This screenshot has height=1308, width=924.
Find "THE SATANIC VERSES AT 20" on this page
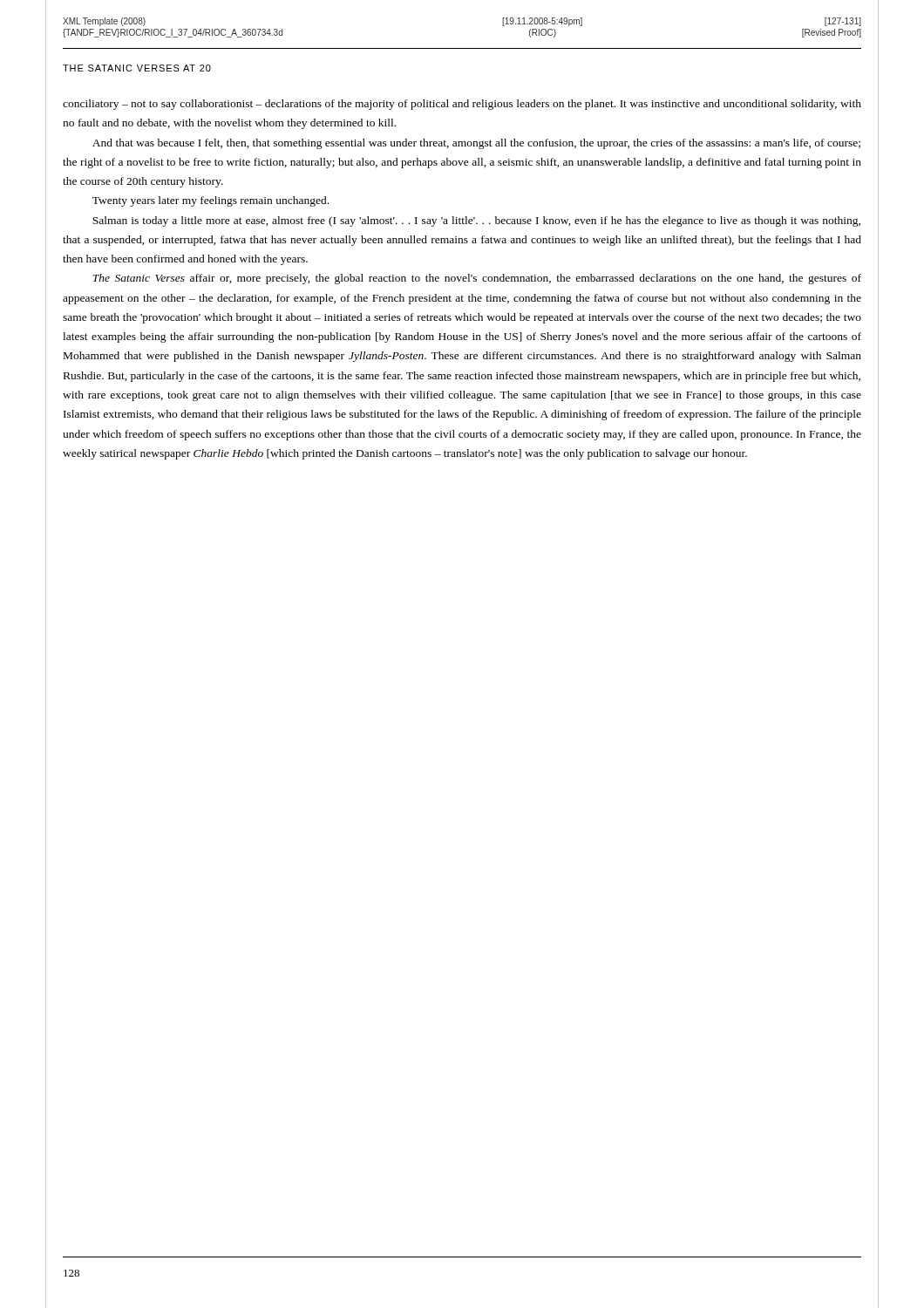click(x=137, y=68)
